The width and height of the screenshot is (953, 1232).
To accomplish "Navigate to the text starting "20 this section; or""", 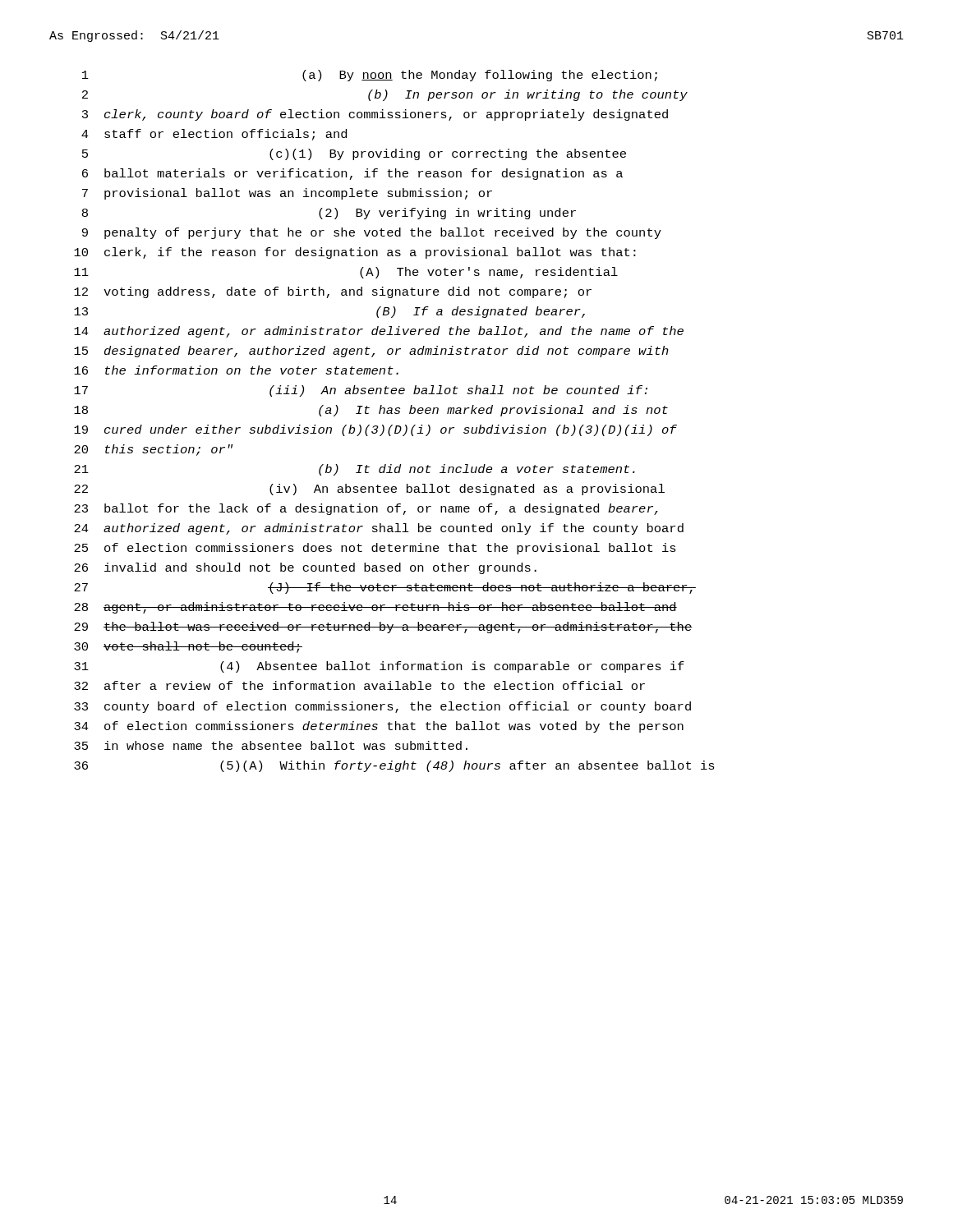I will pos(154,450).
